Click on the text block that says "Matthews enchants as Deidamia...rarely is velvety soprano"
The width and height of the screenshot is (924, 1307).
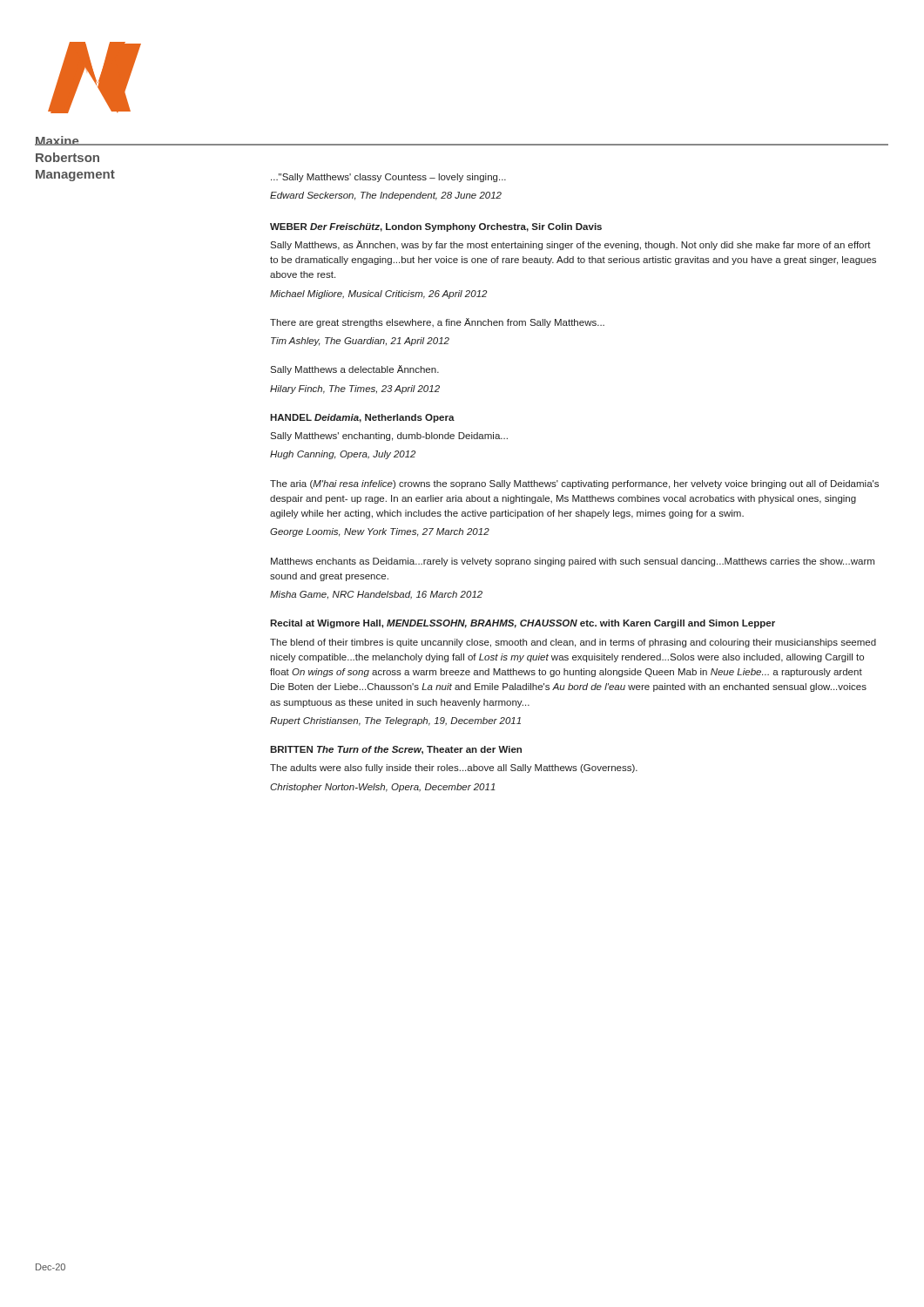pos(575,569)
